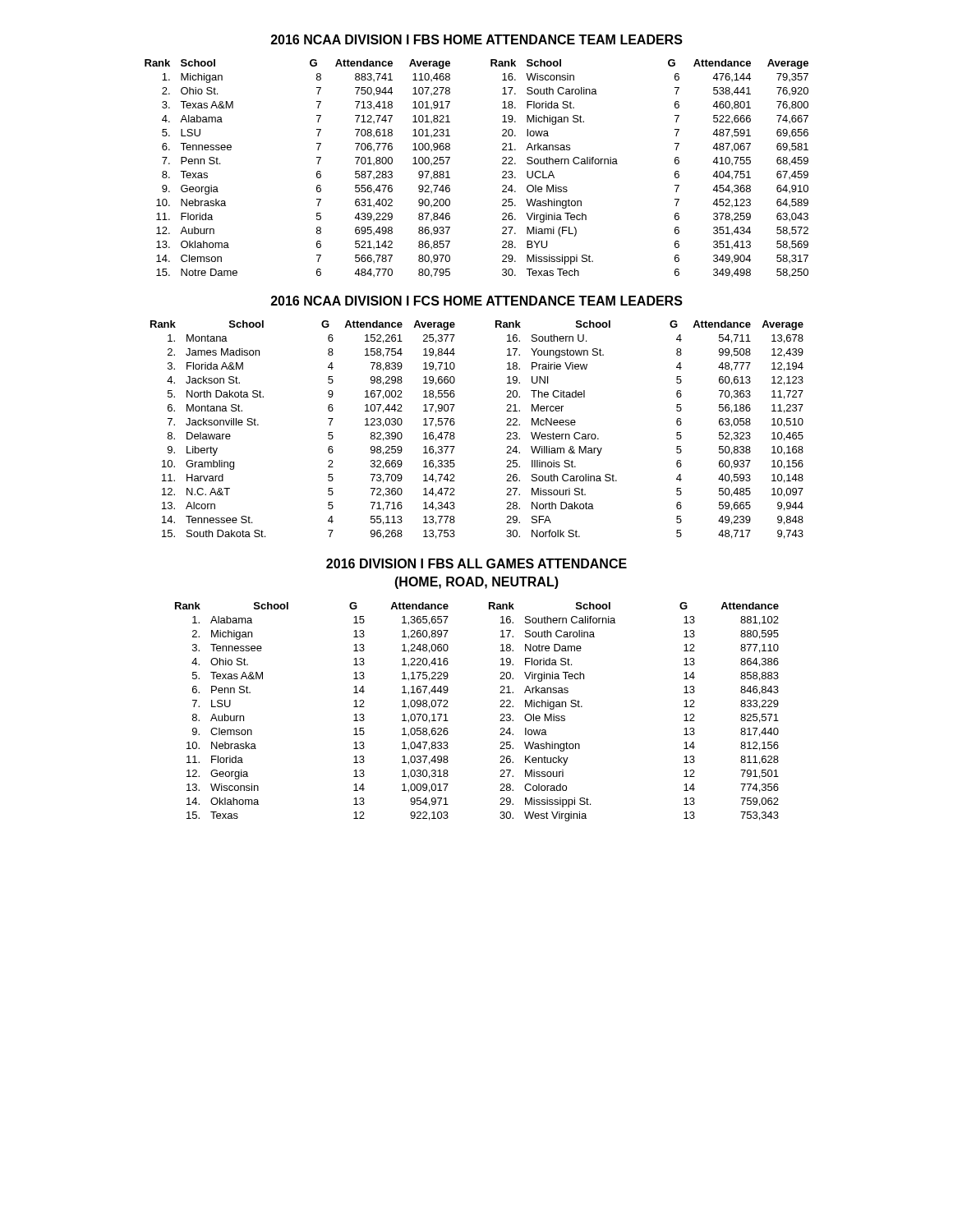Locate the table with the text "Tennessee St."
Image resolution: width=953 pixels, height=1232 pixels.
[476, 429]
